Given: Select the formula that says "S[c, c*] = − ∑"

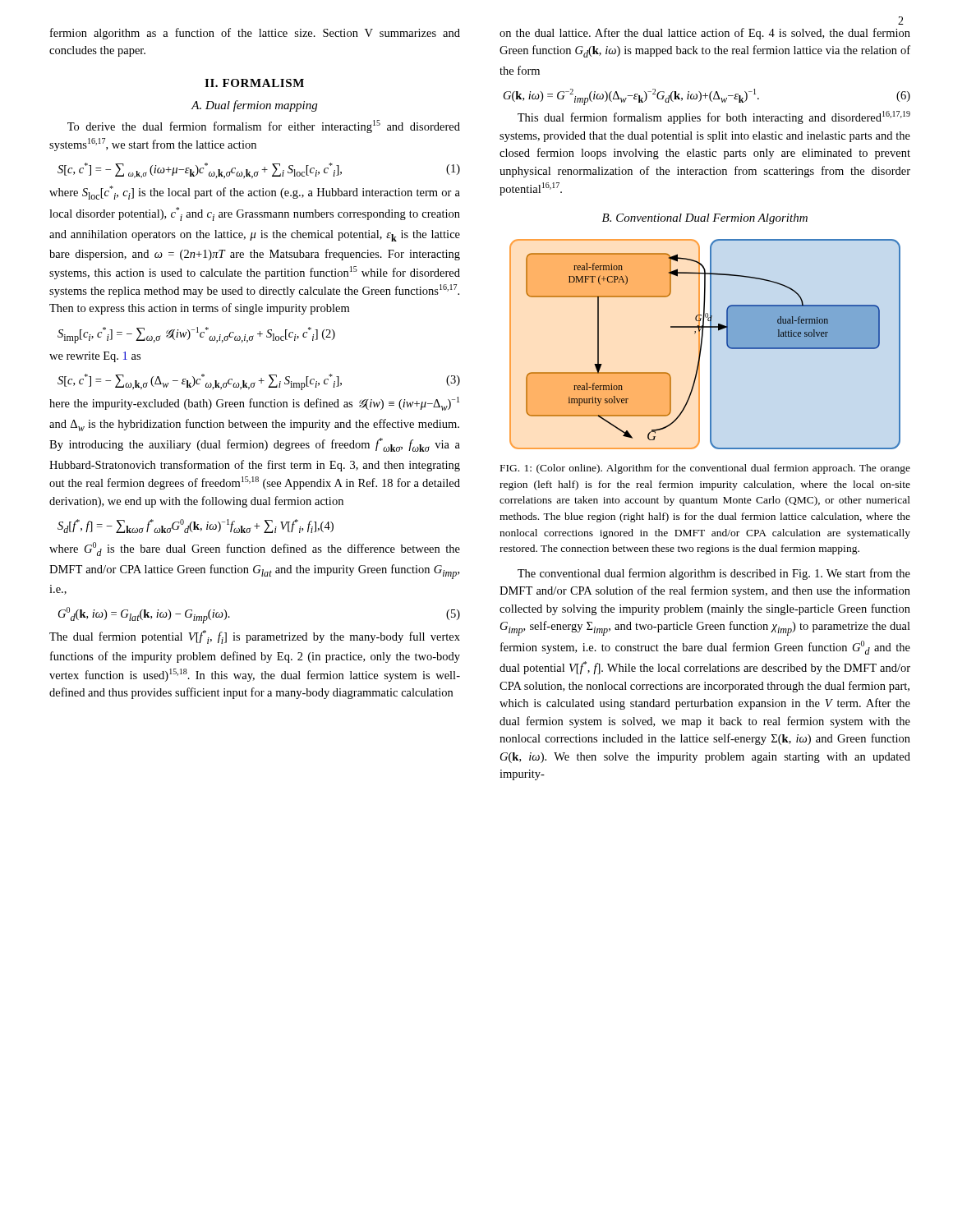Looking at the screenshot, I should (255, 170).
